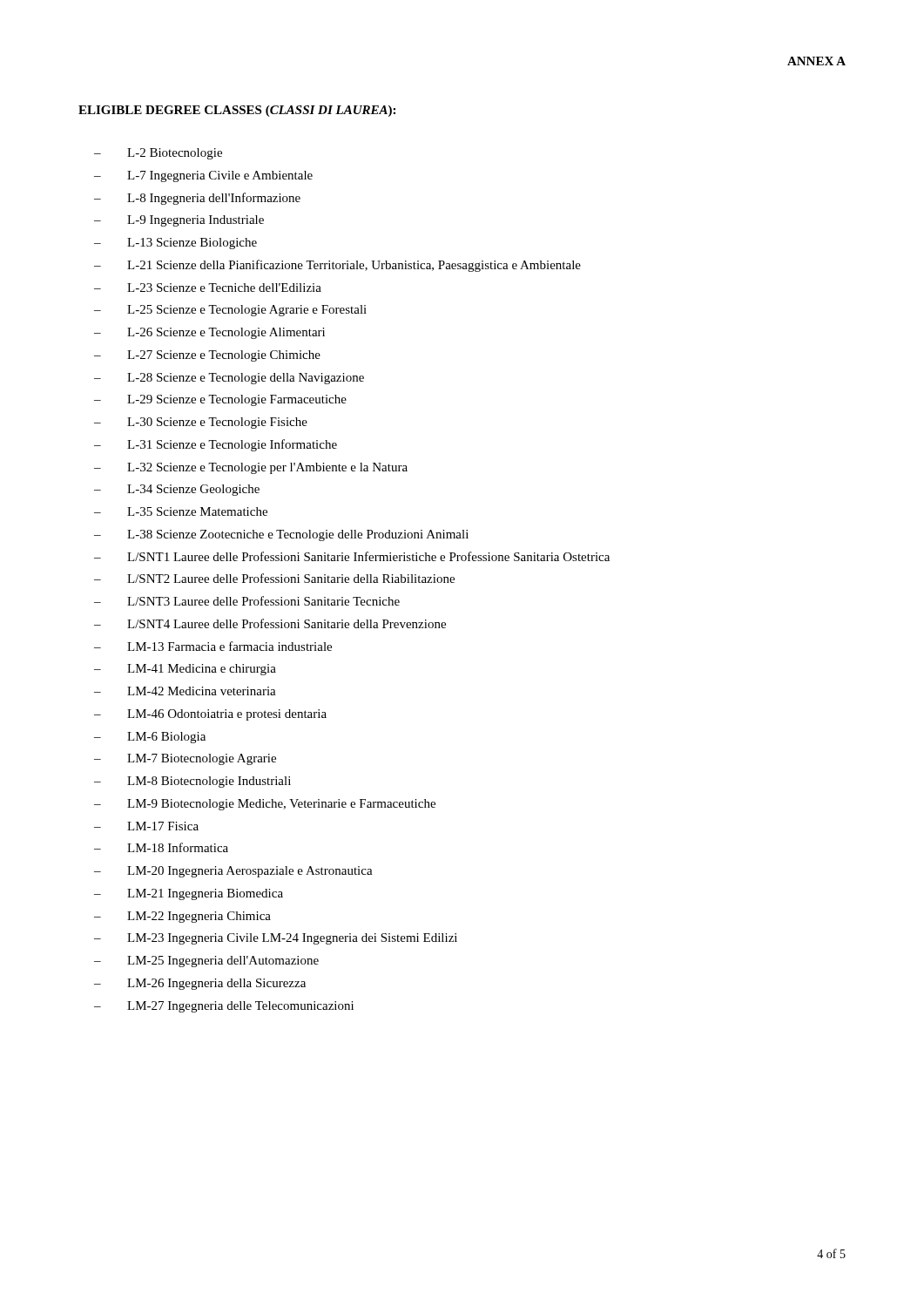Locate the list item containing "–LM-17 Fisica"
The width and height of the screenshot is (924, 1307).
coord(139,826)
